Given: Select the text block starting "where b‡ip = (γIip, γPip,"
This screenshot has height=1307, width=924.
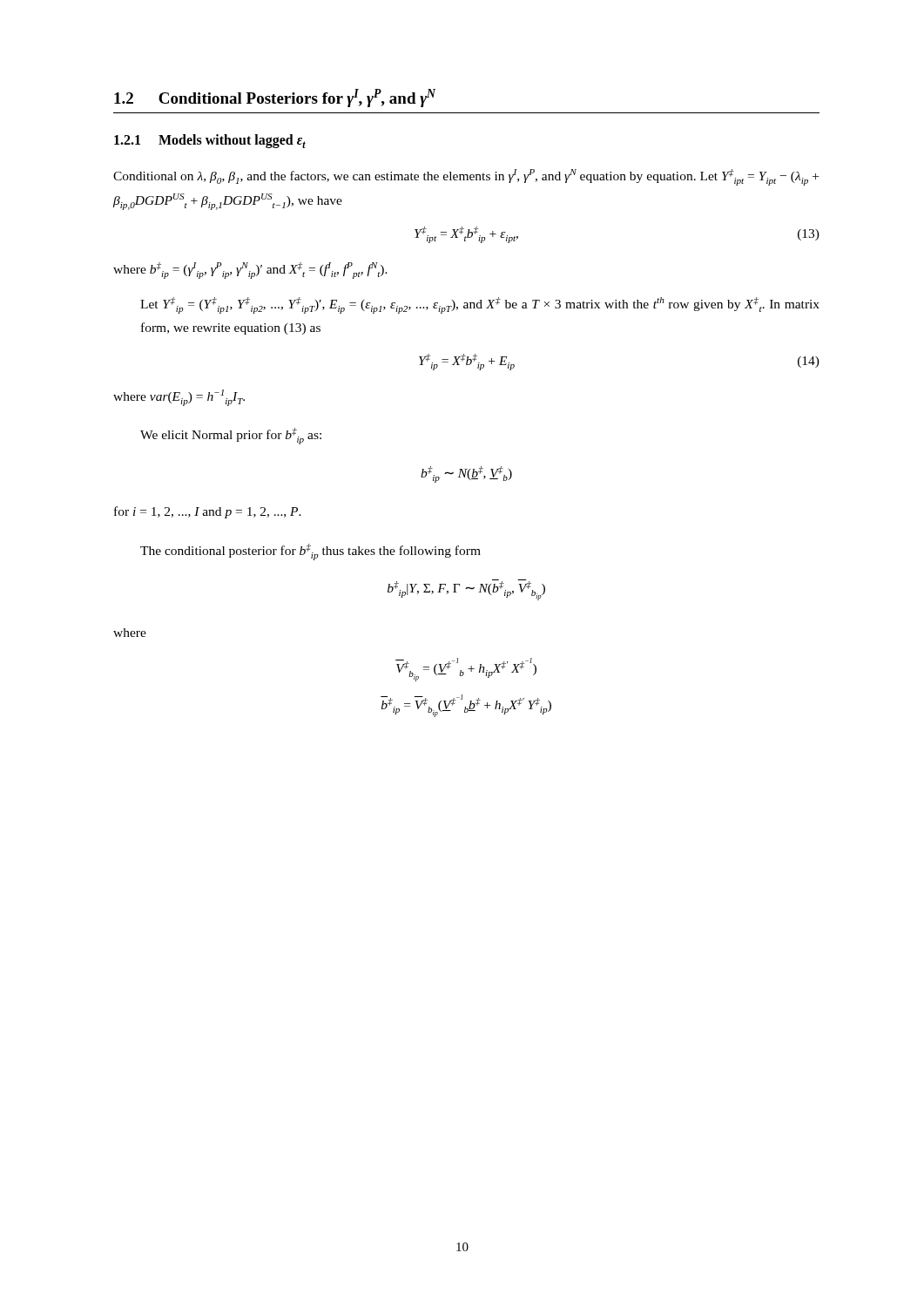Looking at the screenshot, I should pos(250,269).
